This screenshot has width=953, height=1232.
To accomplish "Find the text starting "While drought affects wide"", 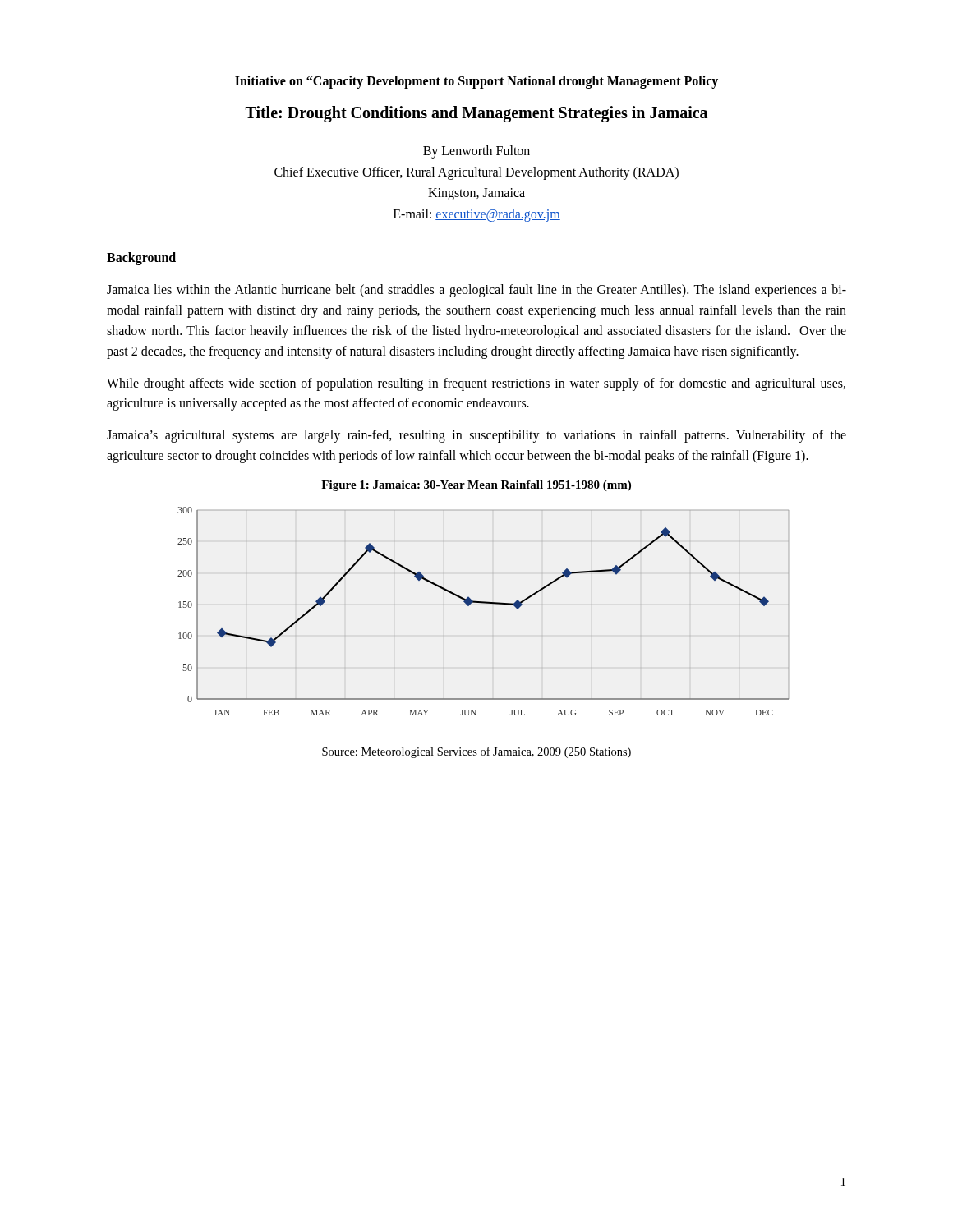I will pos(476,393).
